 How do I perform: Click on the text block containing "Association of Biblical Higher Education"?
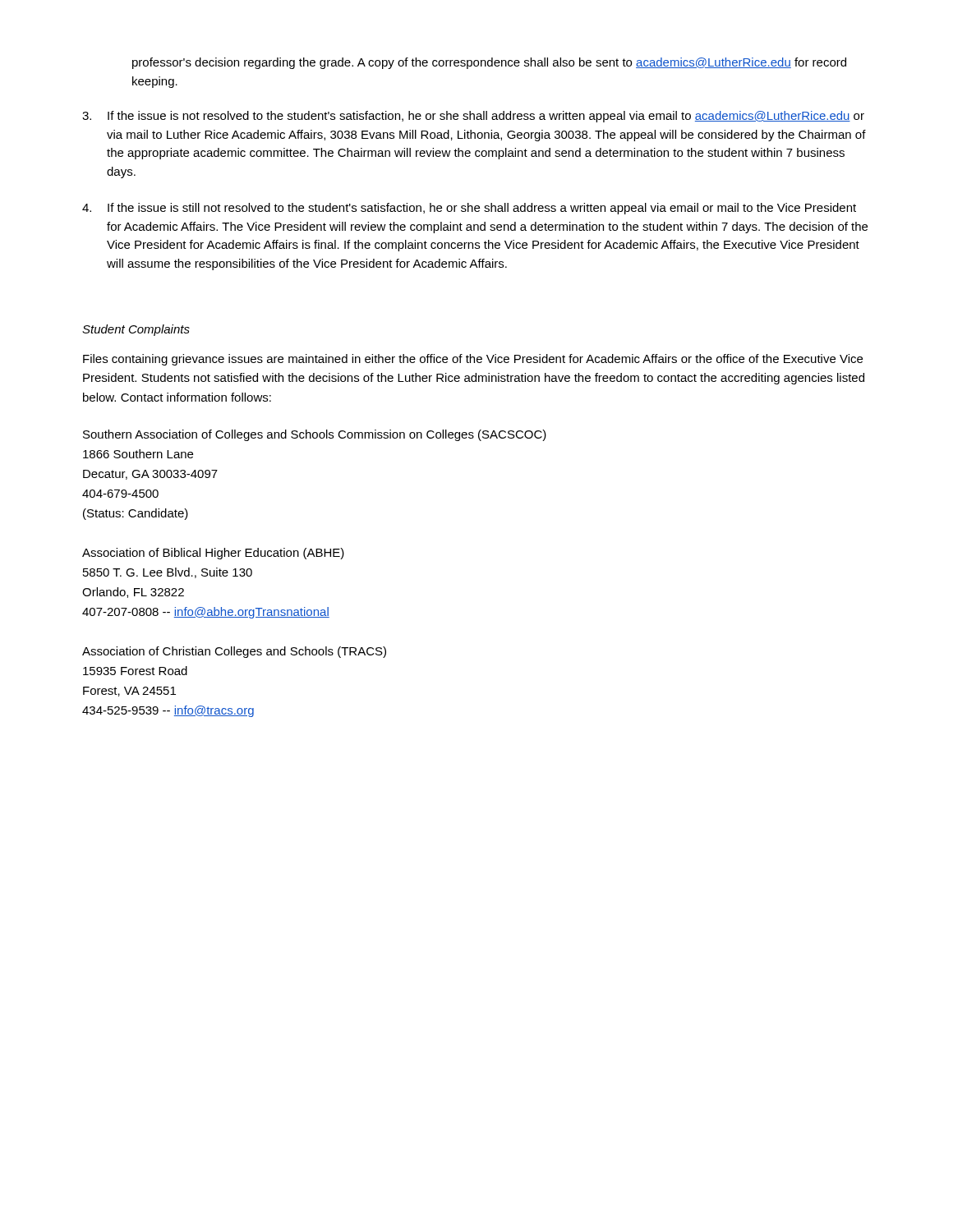click(x=213, y=554)
